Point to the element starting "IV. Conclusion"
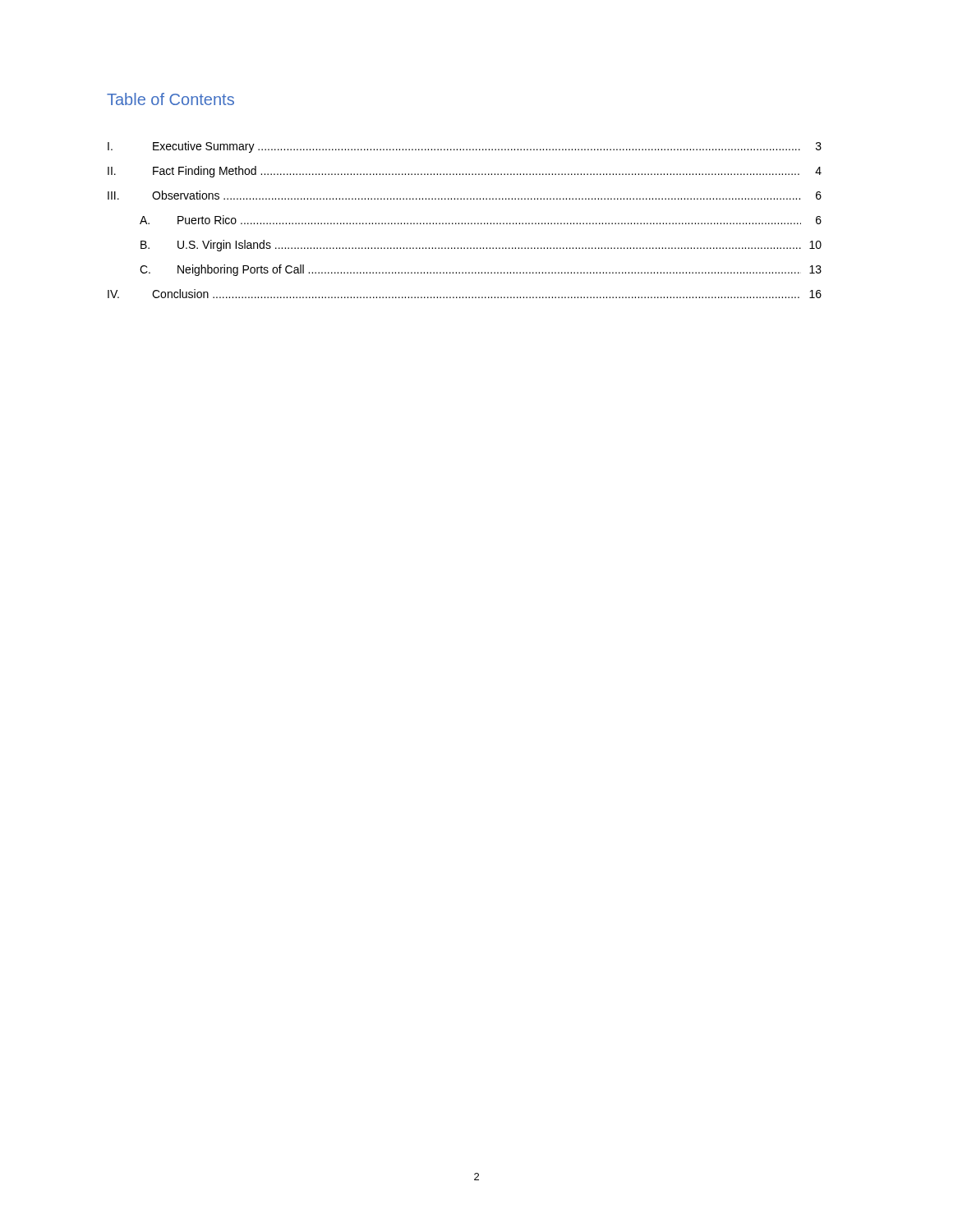Viewport: 953px width, 1232px height. click(464, 294)
